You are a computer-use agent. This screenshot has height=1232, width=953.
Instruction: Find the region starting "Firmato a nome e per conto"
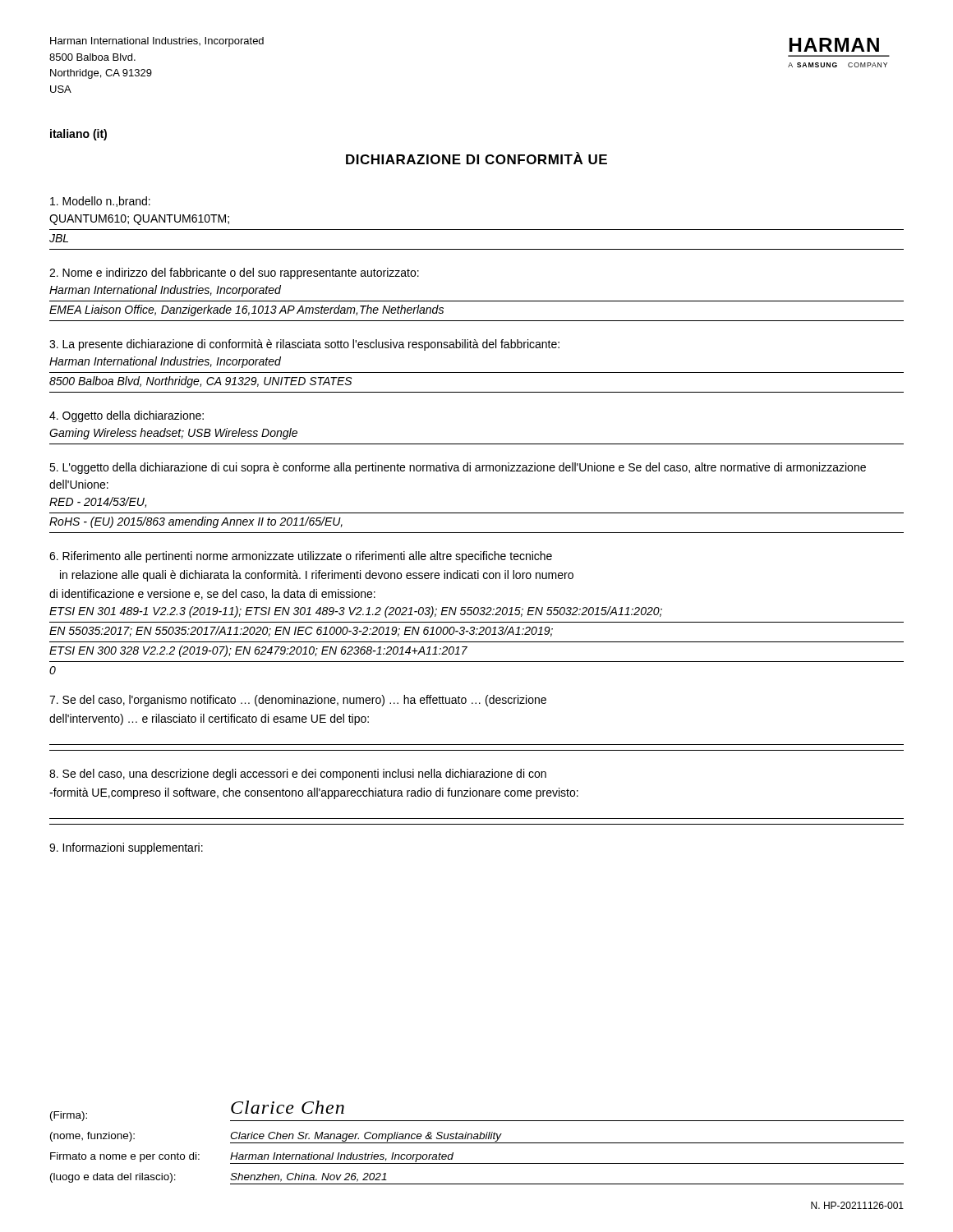(x=476, y=1157)
